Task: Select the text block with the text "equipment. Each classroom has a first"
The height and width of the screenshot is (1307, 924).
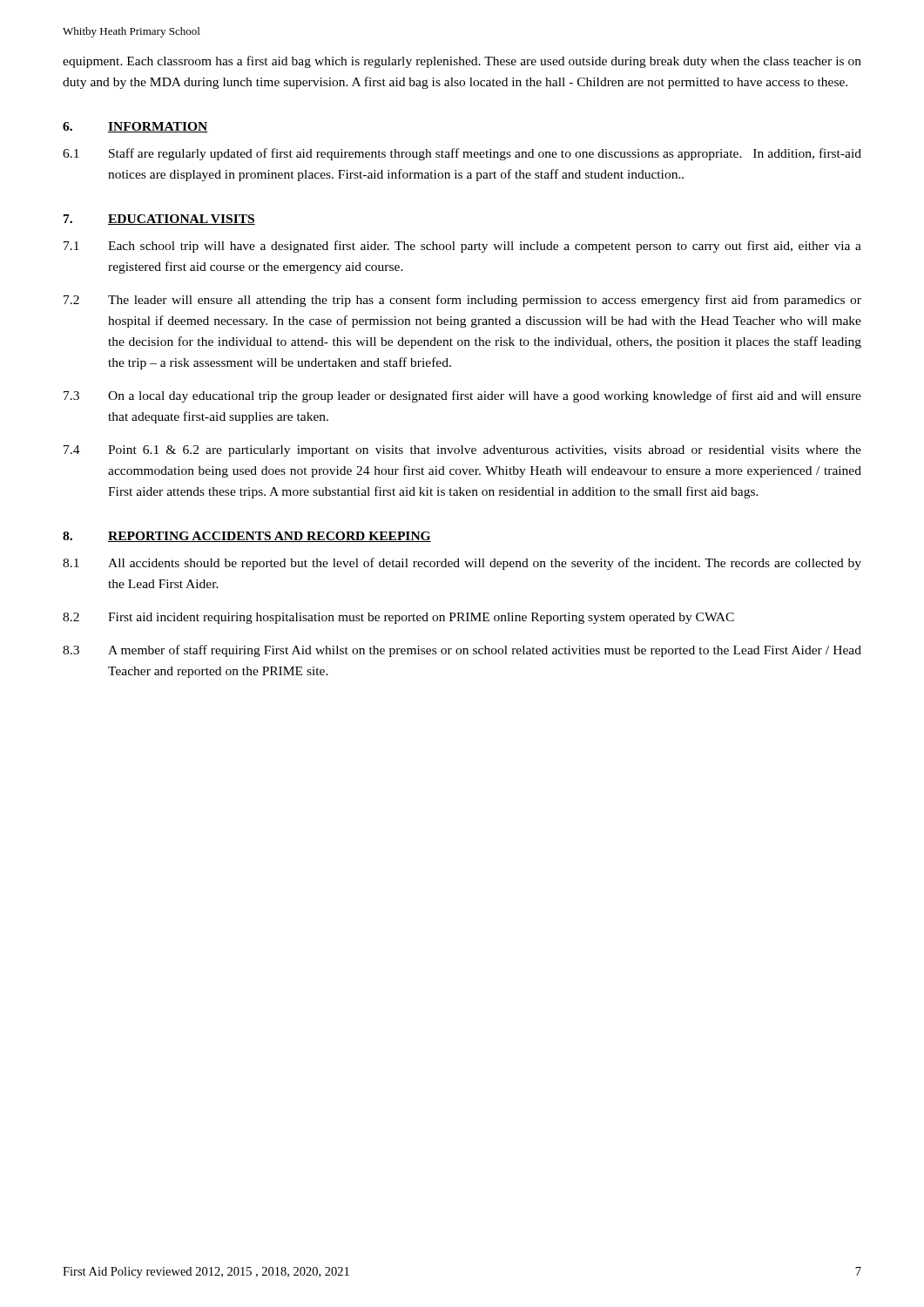Action: [462, 71]
